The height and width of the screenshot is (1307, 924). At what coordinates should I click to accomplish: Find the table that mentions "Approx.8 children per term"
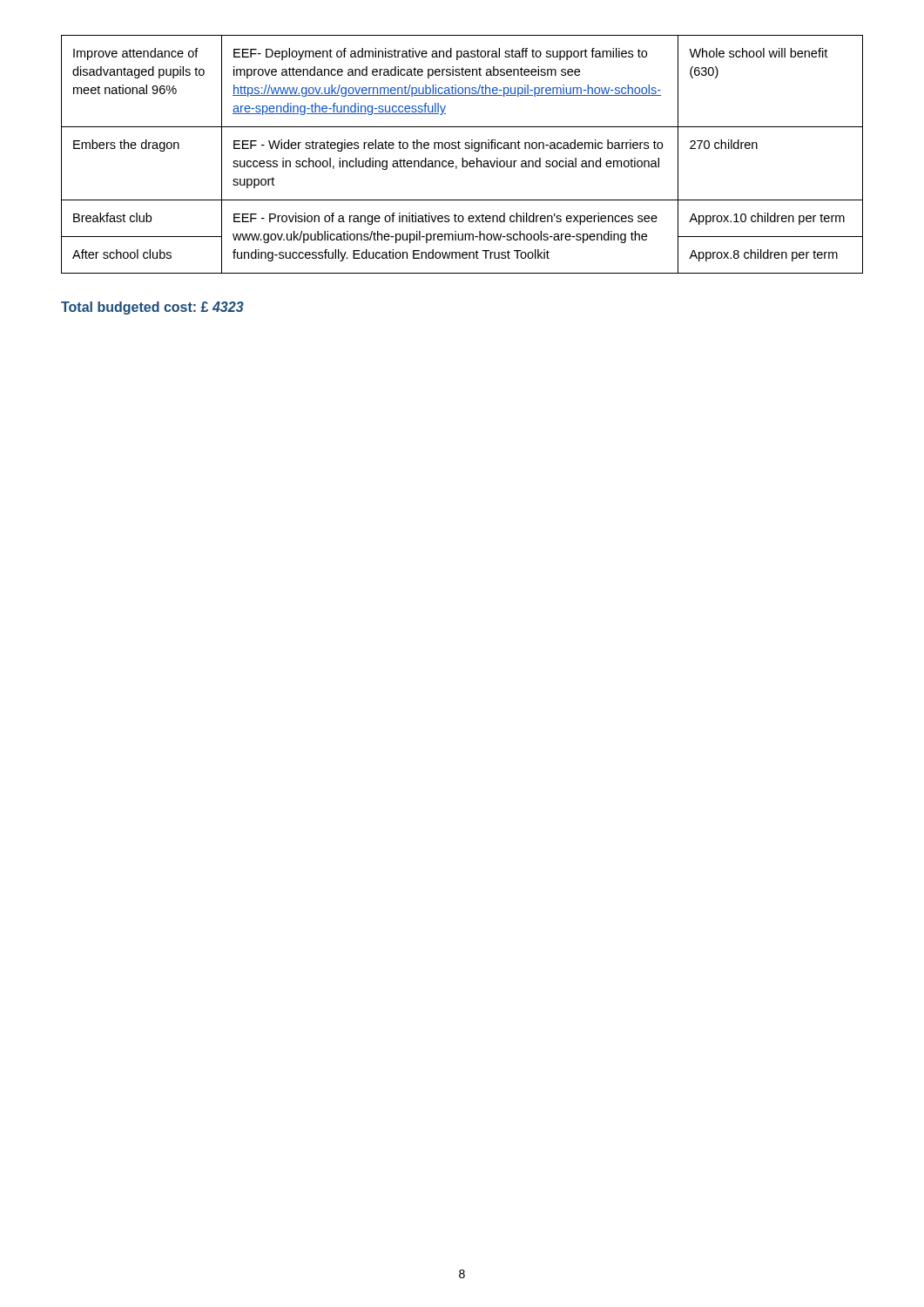pyautogui.click(x=462, y=154)
